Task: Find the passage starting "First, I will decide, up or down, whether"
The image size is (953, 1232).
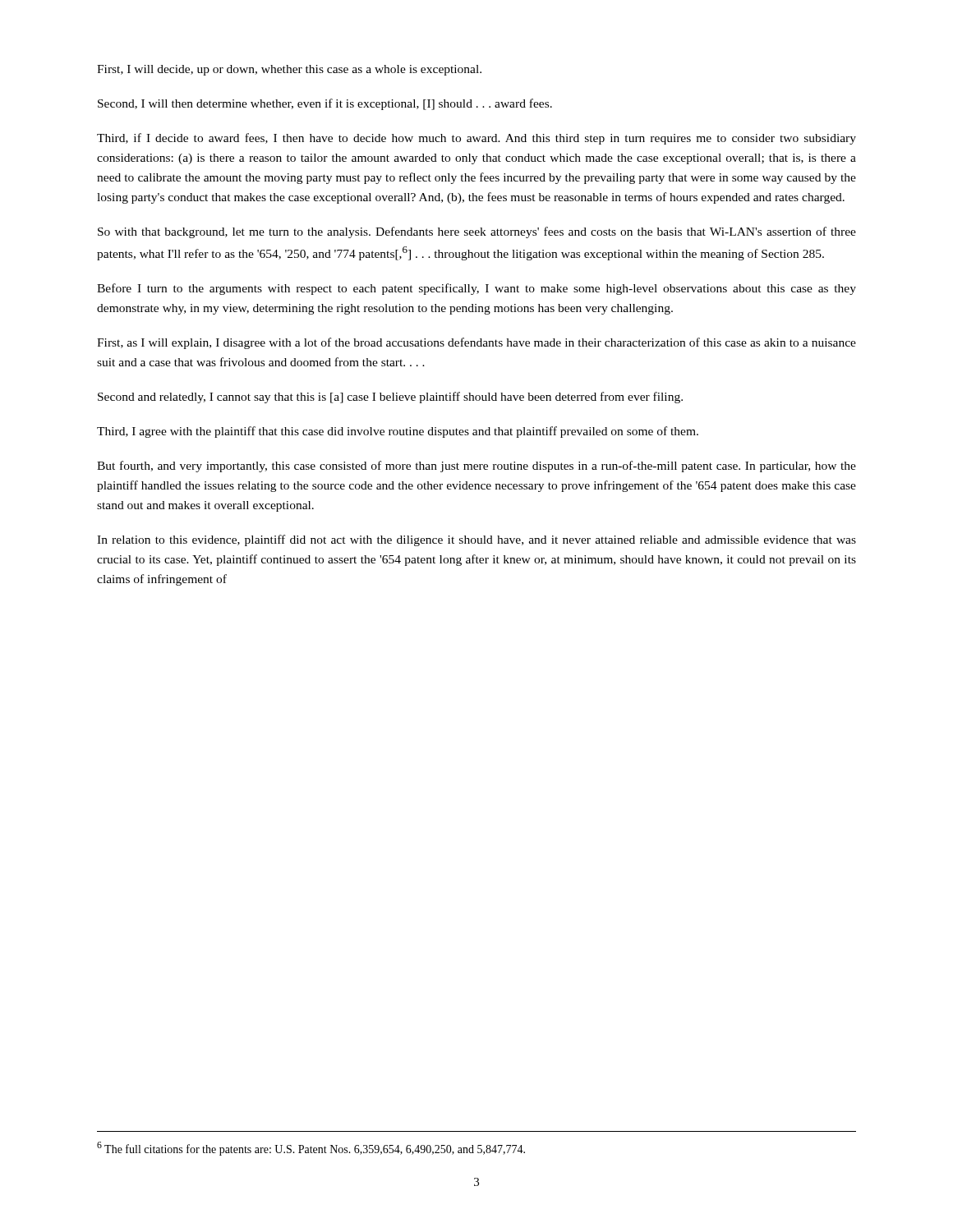Action: pos(290,69)
